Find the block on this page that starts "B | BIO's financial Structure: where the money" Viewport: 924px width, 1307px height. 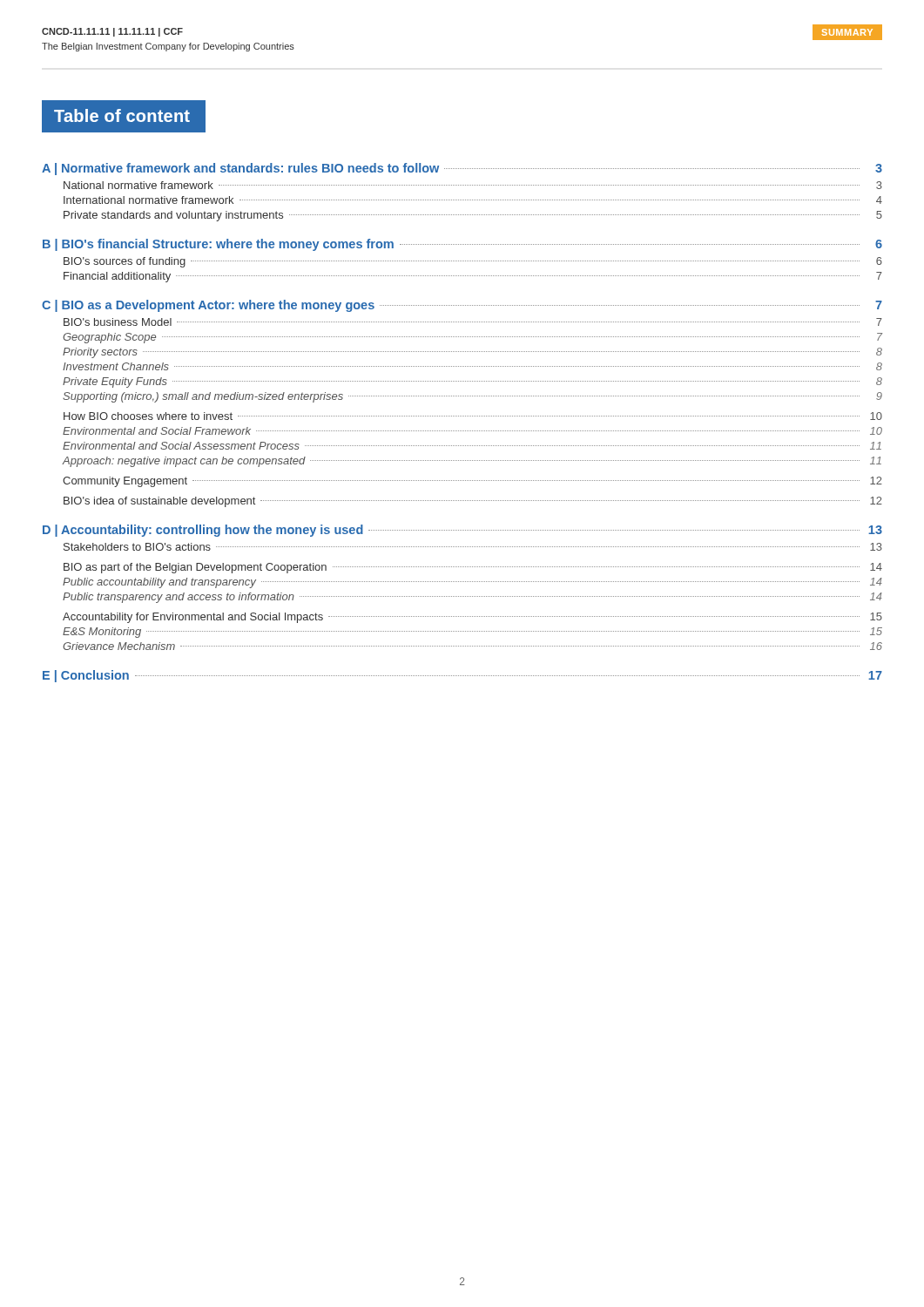462,244
